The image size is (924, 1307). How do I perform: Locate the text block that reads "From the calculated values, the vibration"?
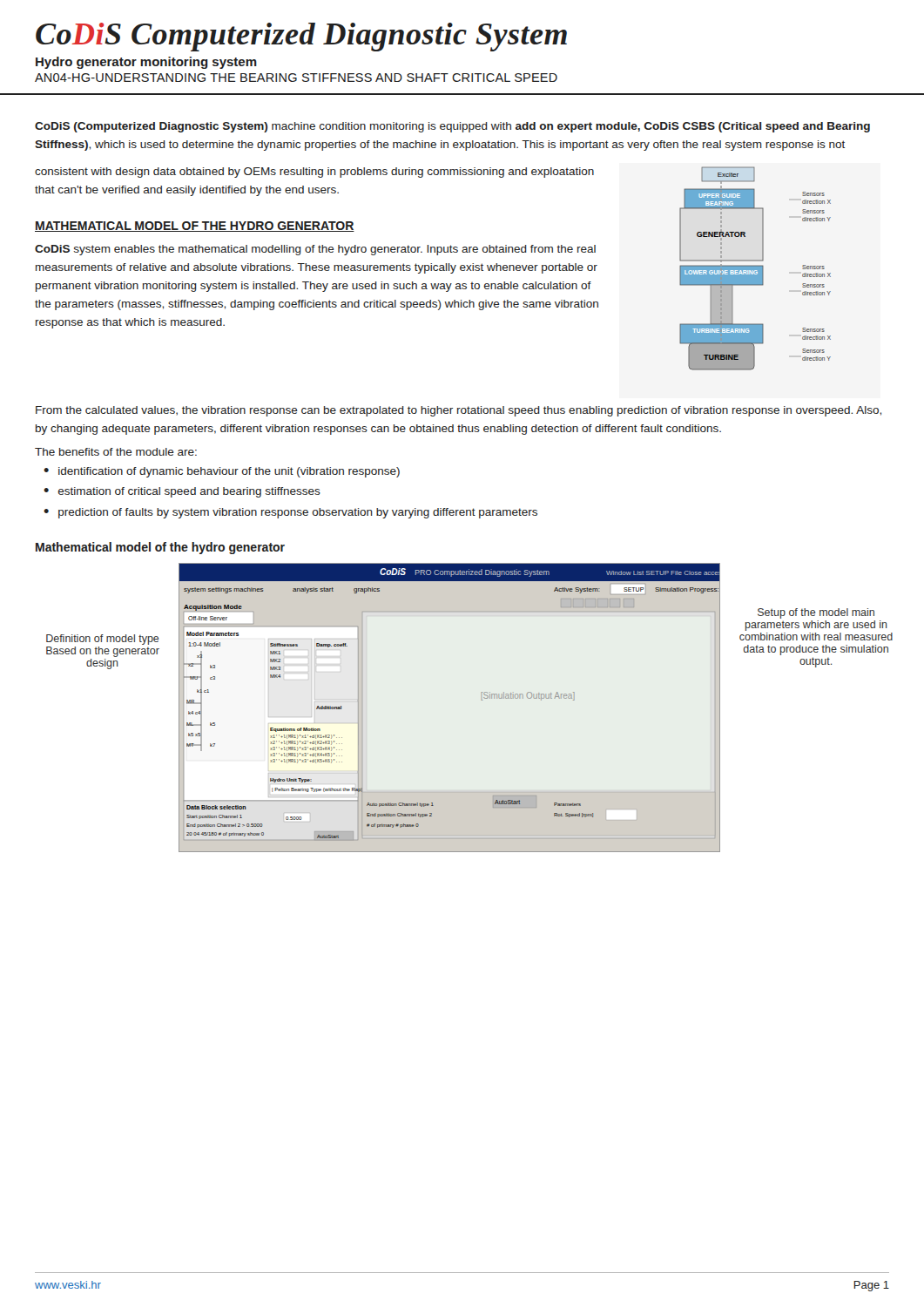click(x=459, y=419)
